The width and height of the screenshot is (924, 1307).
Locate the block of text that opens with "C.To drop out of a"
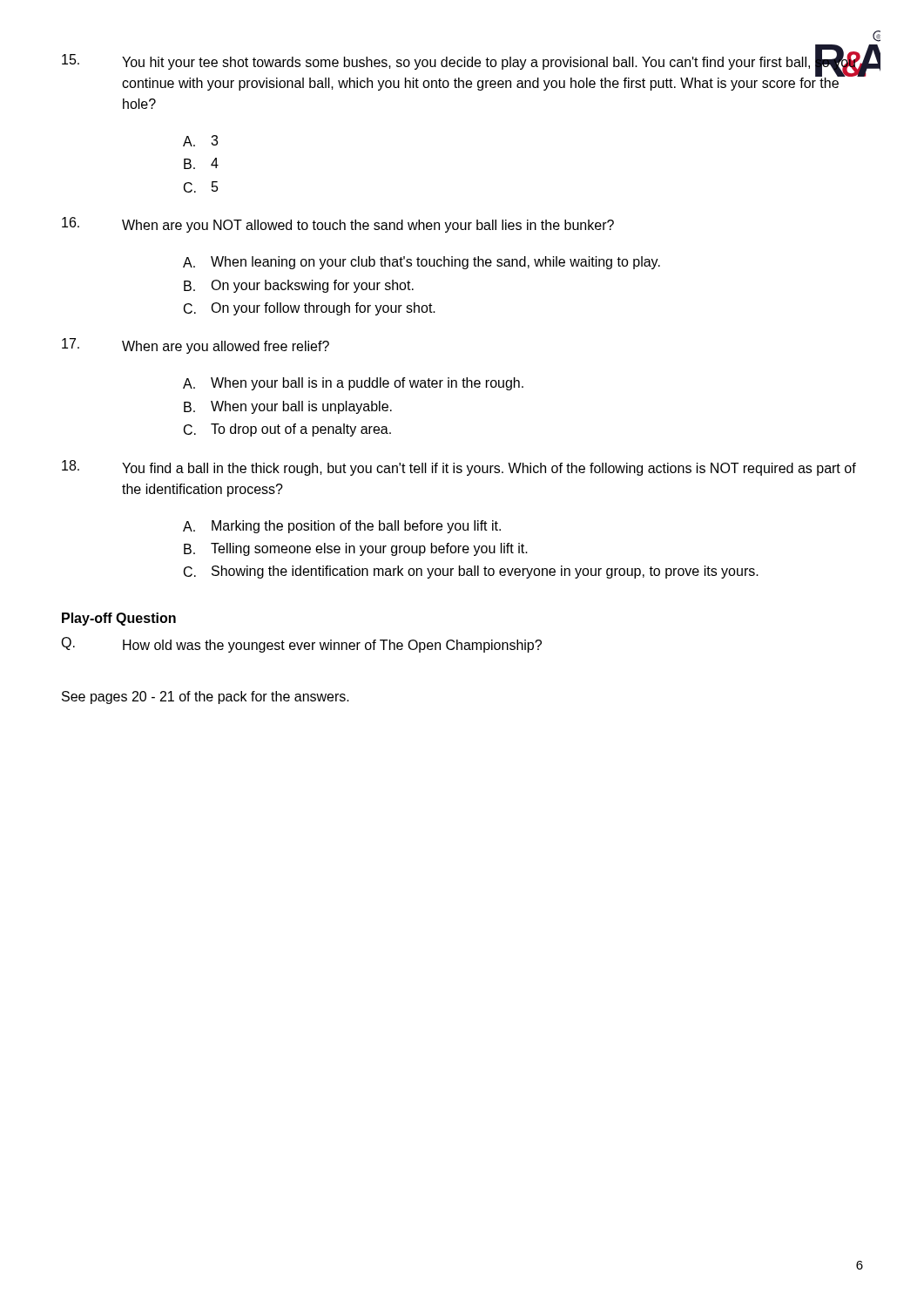point(287,430)
